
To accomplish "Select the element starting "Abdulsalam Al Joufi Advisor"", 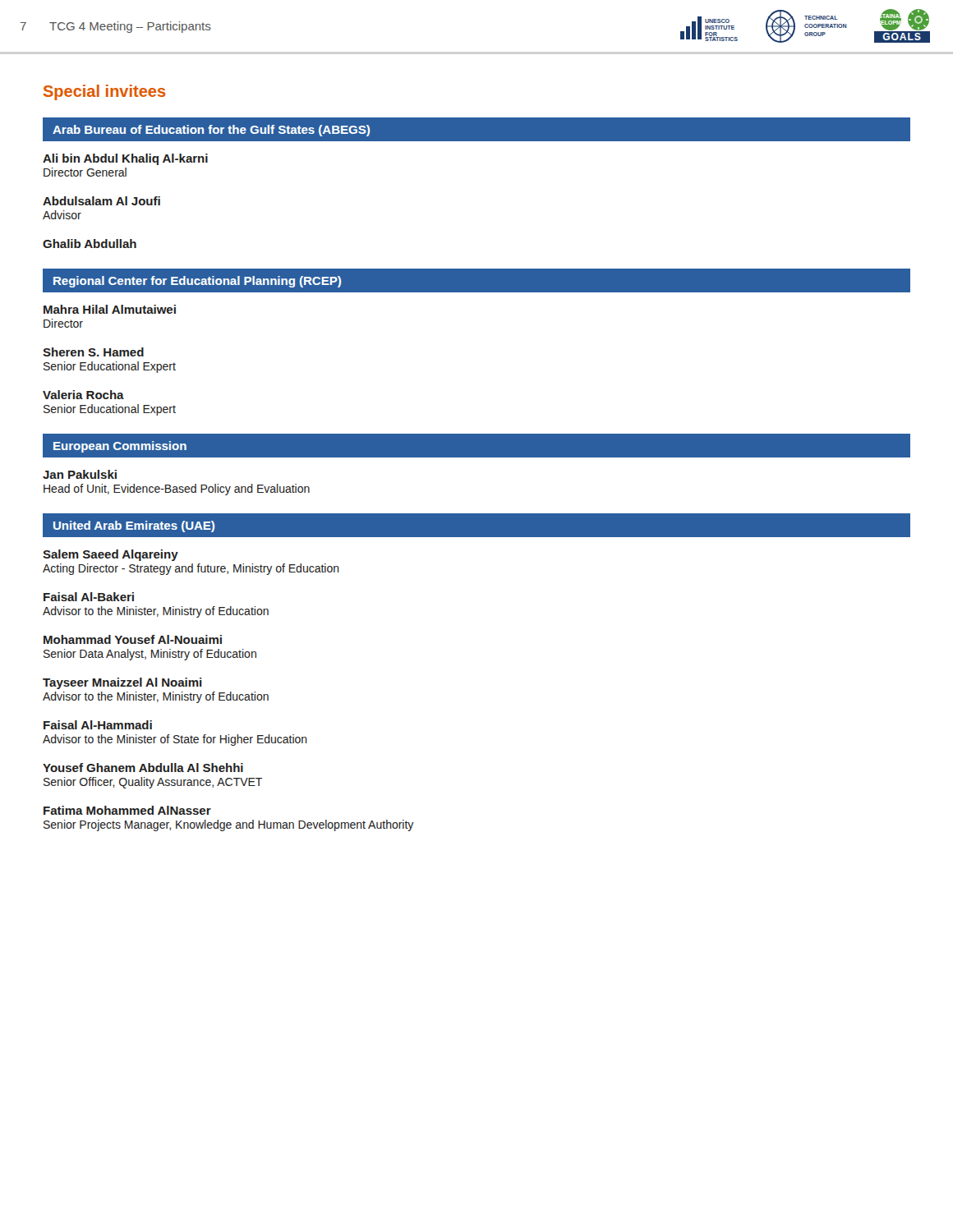I will click(101, 201).
